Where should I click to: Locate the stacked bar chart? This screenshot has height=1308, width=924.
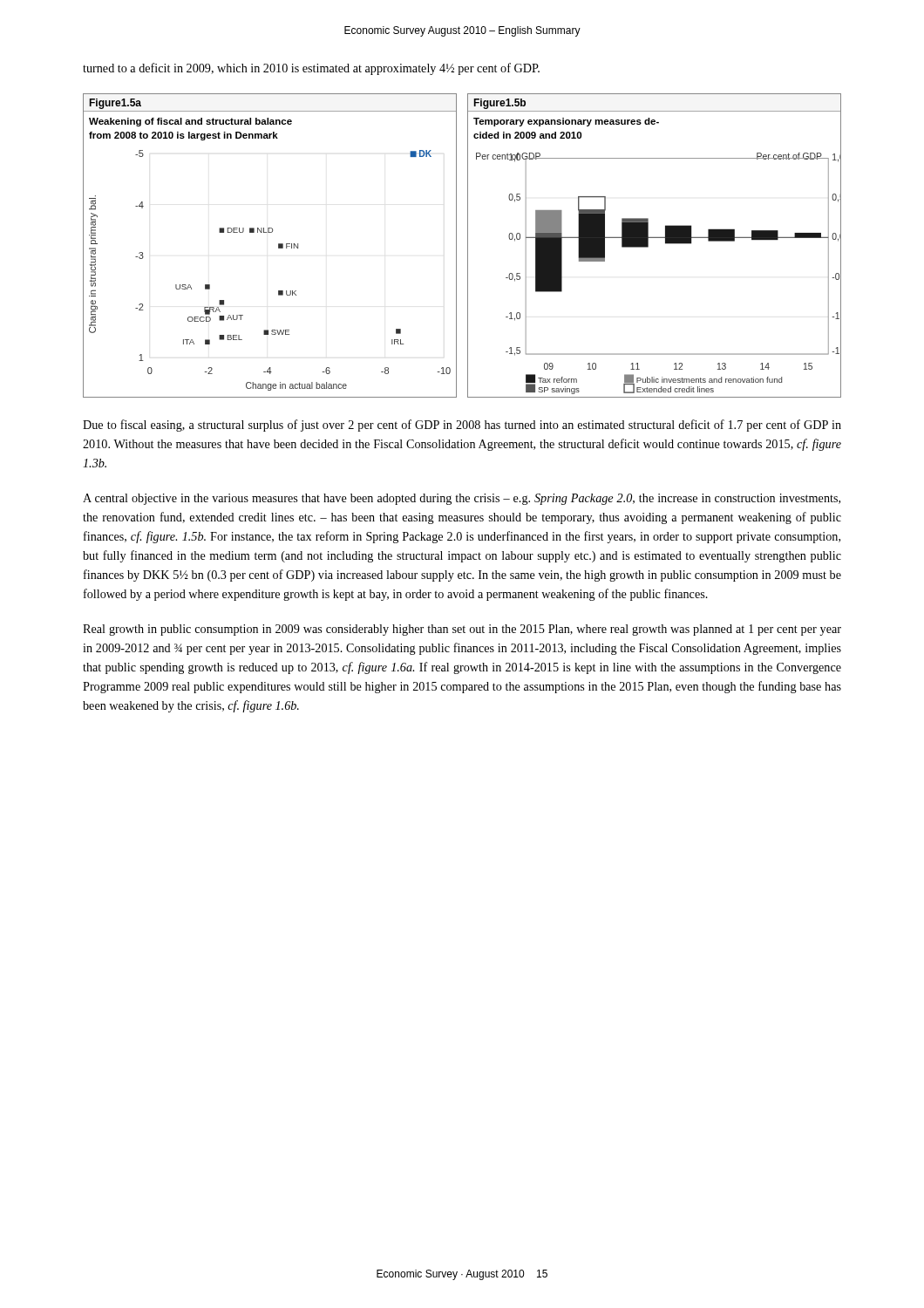pyautogui.click(x=654, y=245)
